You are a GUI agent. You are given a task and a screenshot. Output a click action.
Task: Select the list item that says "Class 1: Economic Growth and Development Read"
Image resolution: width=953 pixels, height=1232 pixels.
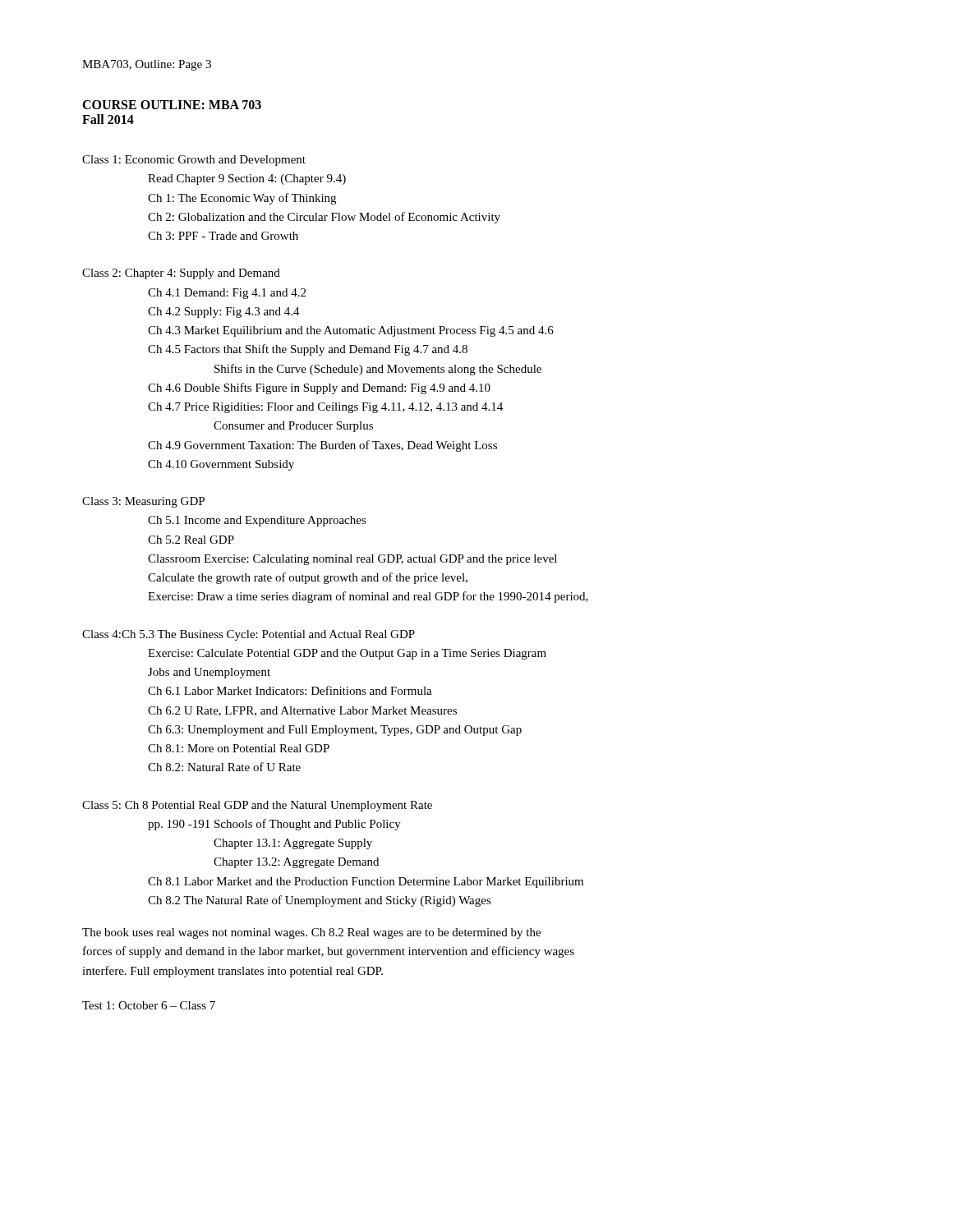click(194, 161)
